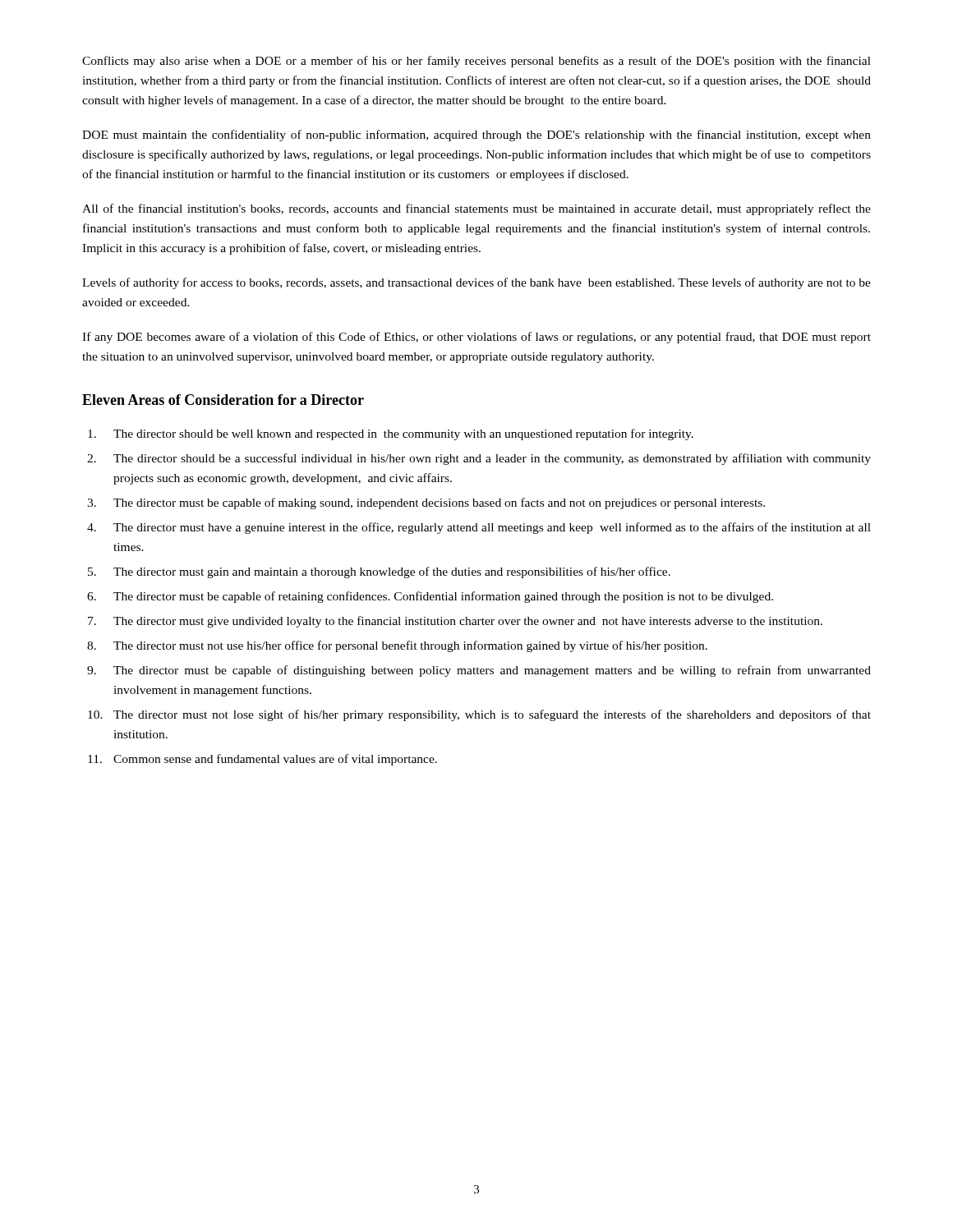Viewport: 953px width, 1232px height.
Task: Find the text block that reads "DOE must maintain"
Action: (476, 154)
